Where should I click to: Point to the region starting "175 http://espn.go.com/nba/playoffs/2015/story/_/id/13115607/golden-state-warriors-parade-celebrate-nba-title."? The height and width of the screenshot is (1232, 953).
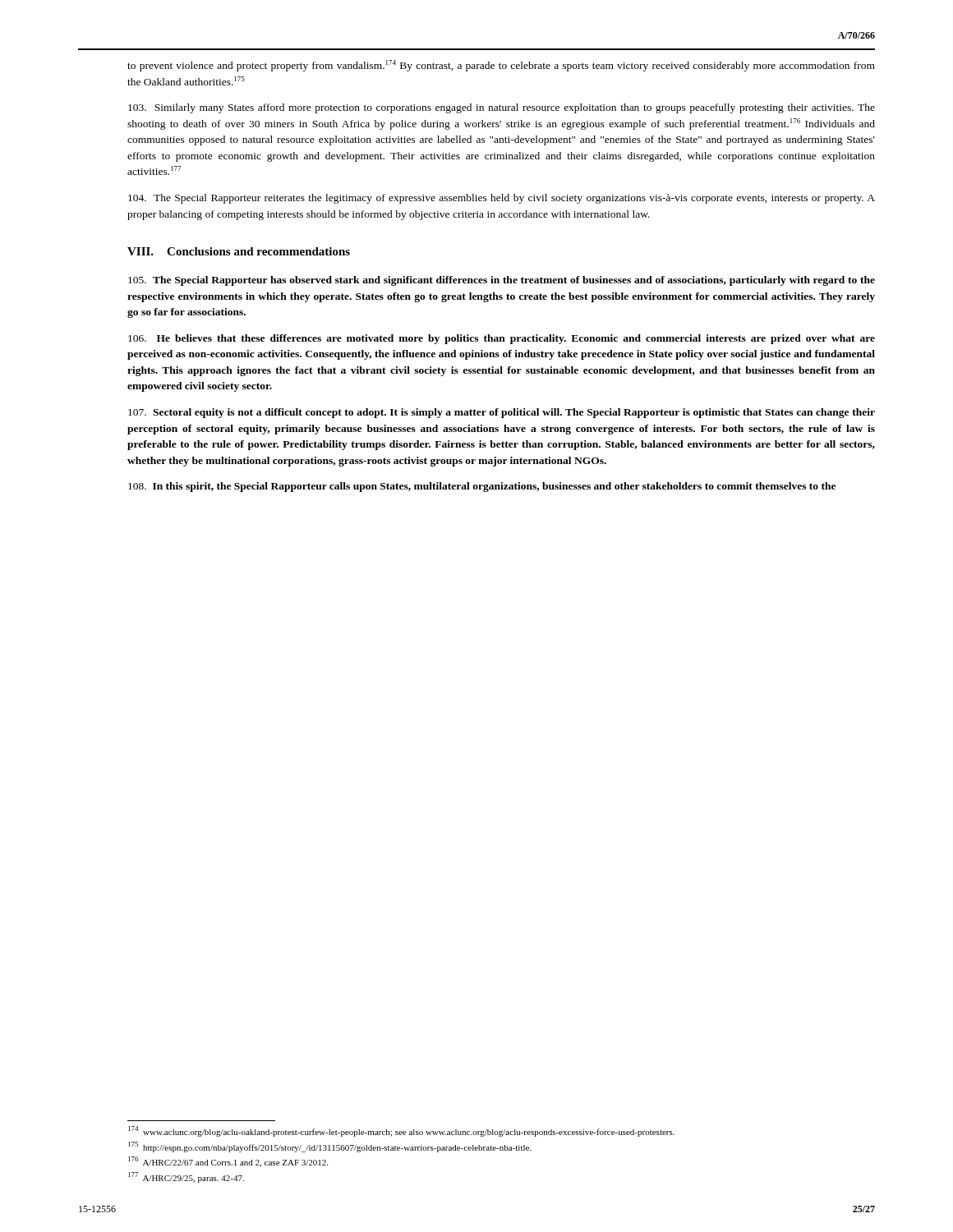pyautogui.click(x=329, y=1147)
